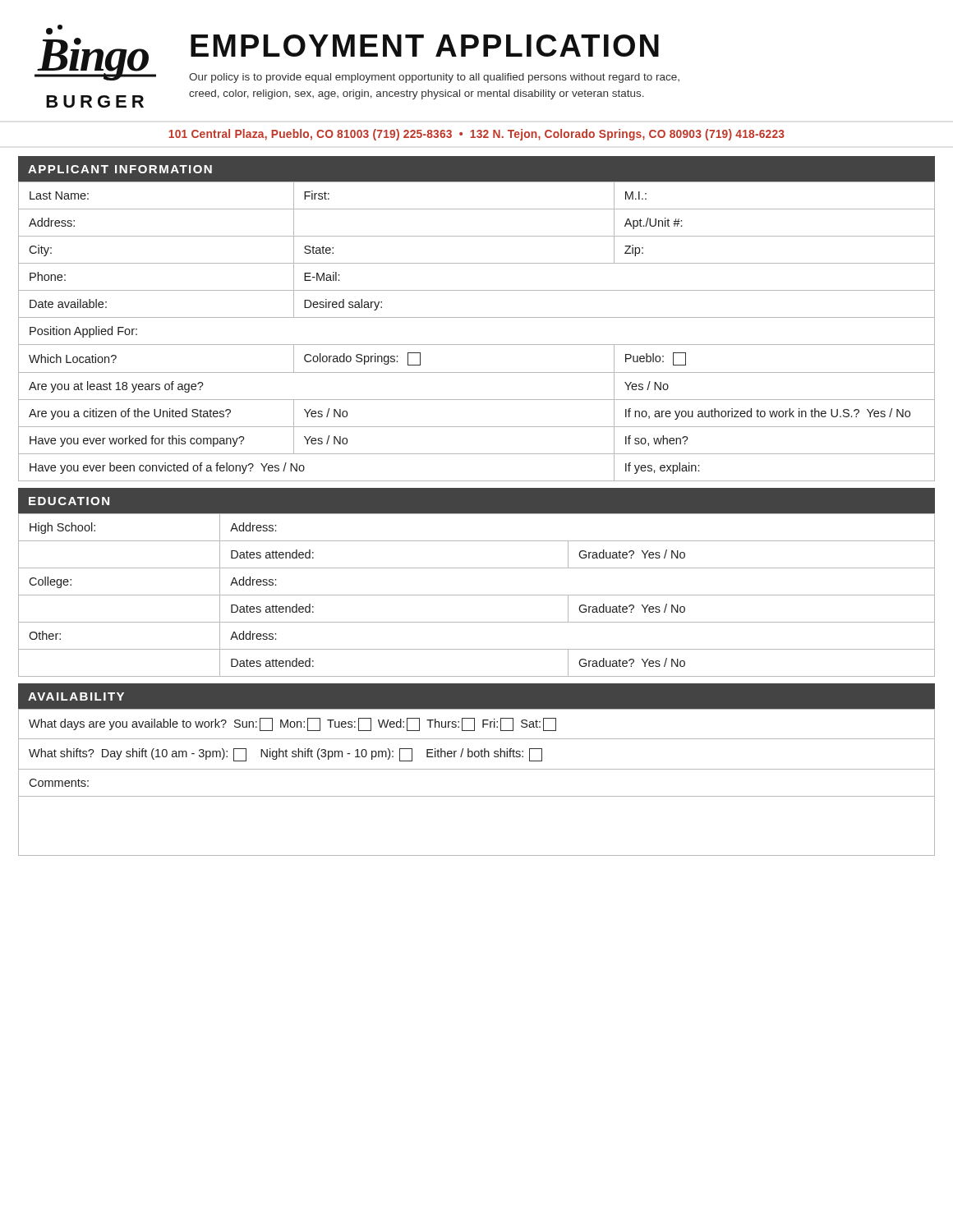Locate the table with the text "What days are"

pyautogui.click(x=476, y=782)
